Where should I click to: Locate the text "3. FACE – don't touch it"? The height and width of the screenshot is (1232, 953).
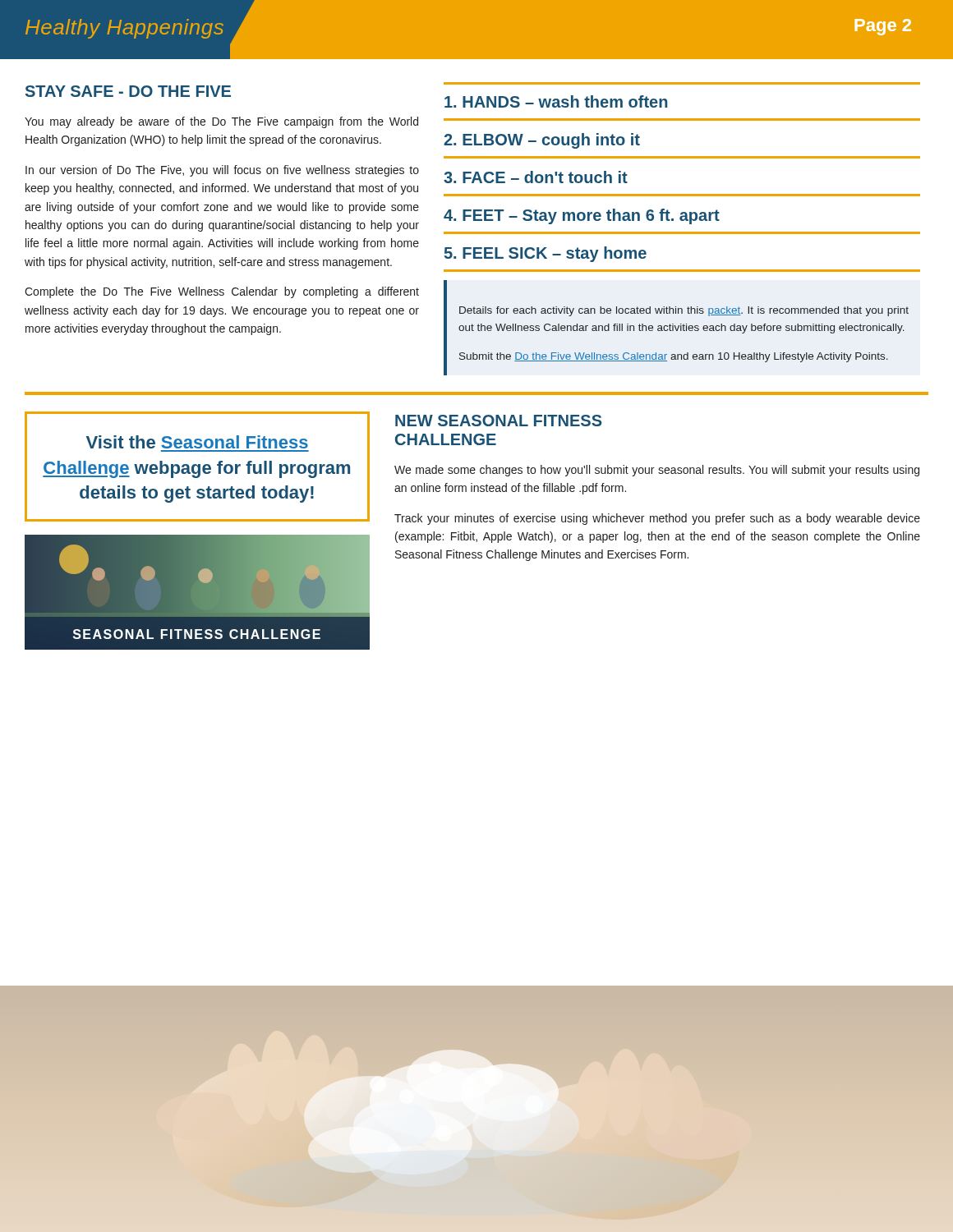click(535, 177)
